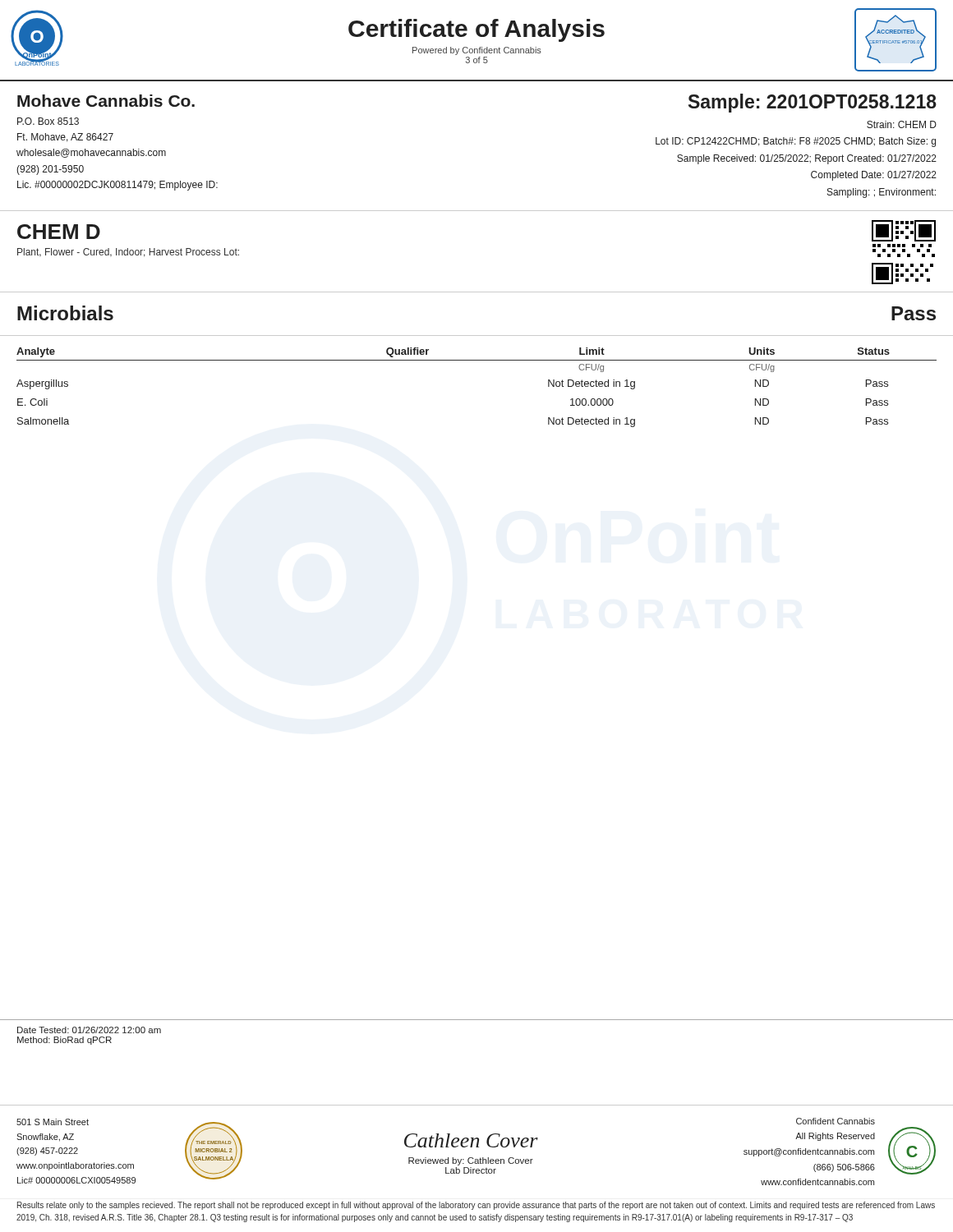Find the block on this page that starts "501 S Main"
953x1232 pixels.
(76, 1151)
